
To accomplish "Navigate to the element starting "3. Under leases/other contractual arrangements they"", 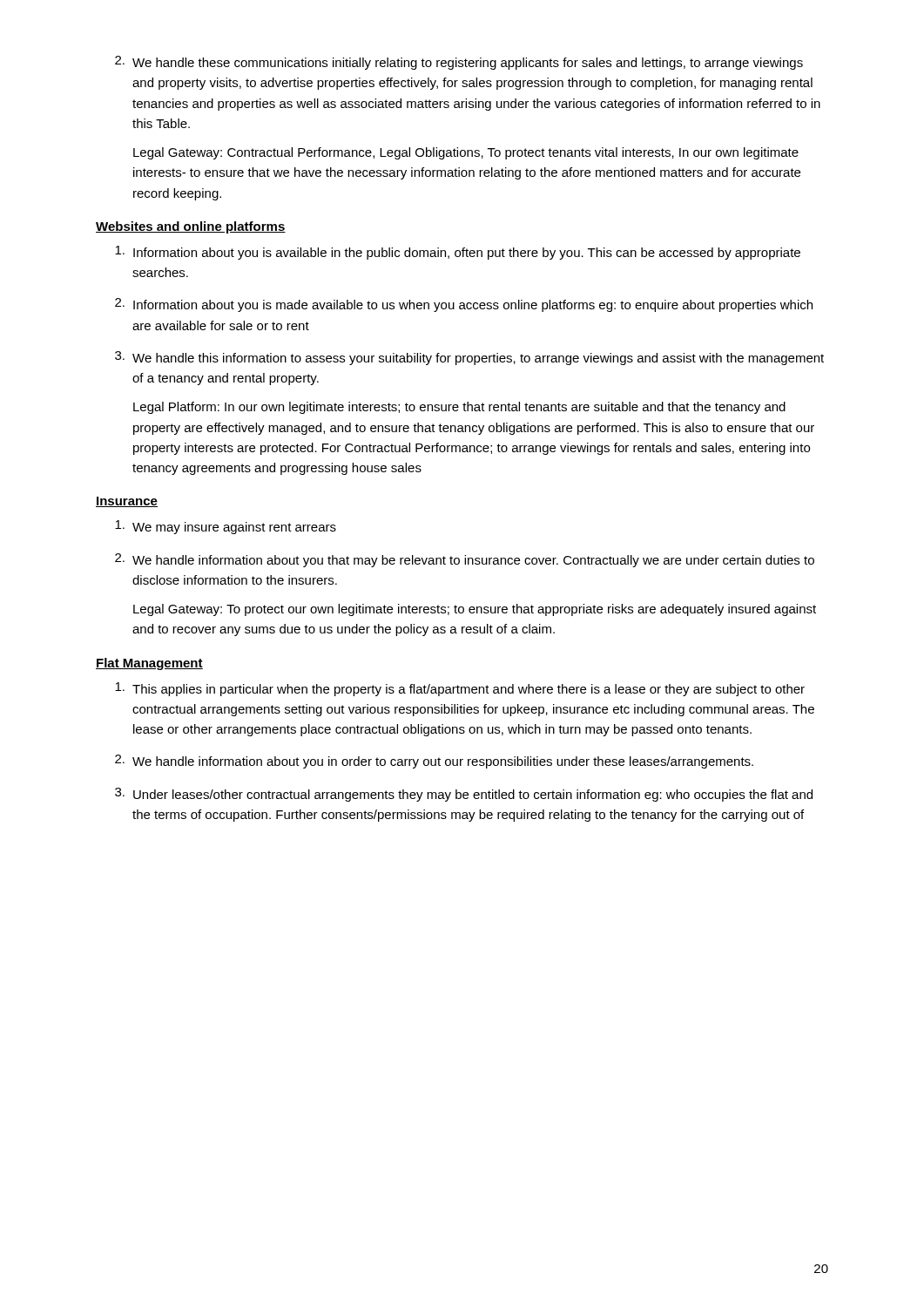I will (462, 804).
